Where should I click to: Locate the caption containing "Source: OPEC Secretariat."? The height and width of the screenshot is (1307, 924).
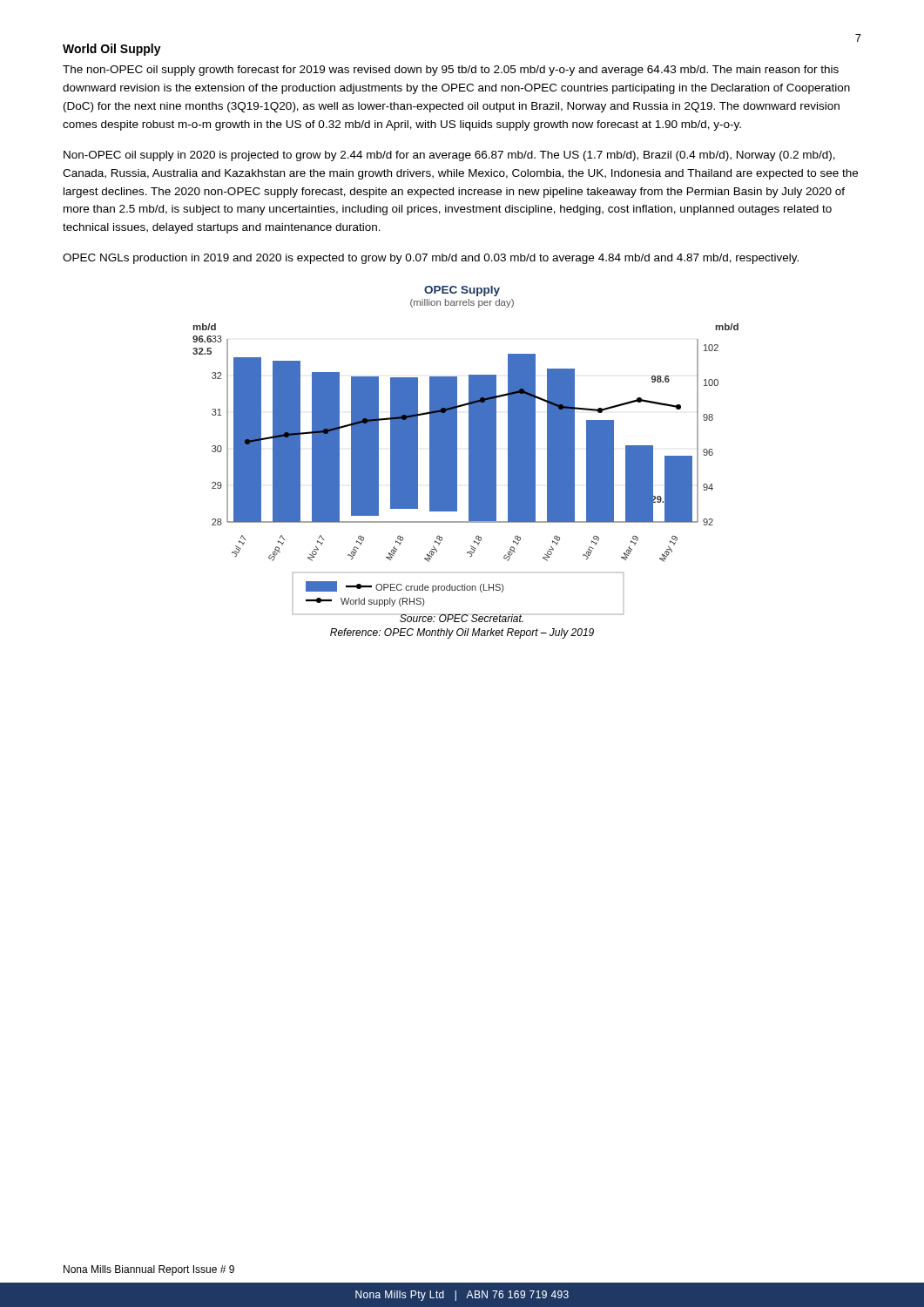pyautogui.click(x=462, y=626)
